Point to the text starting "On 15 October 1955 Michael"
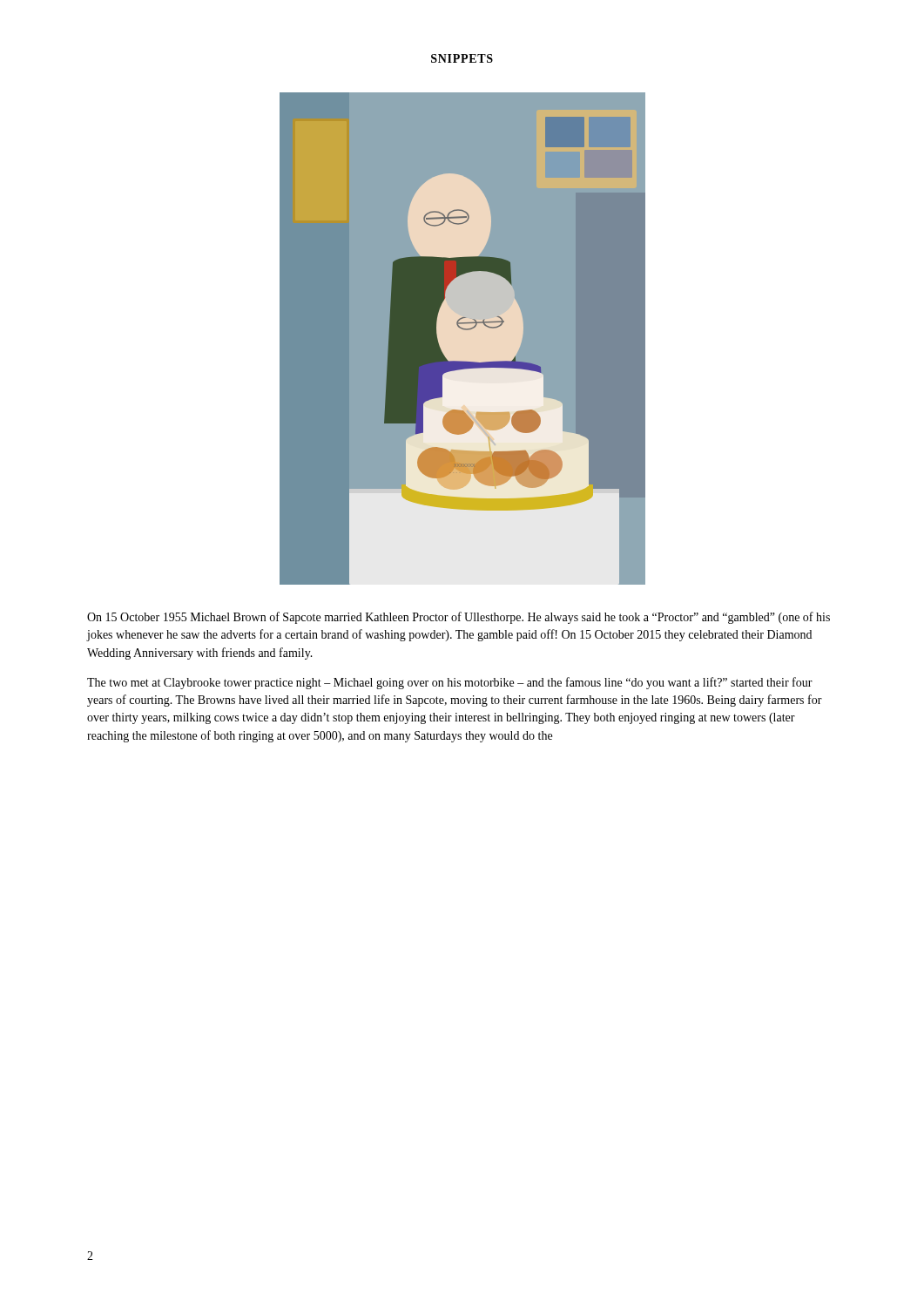The height and width of the screenshot is (1307, 924). [x=459, y=635]
